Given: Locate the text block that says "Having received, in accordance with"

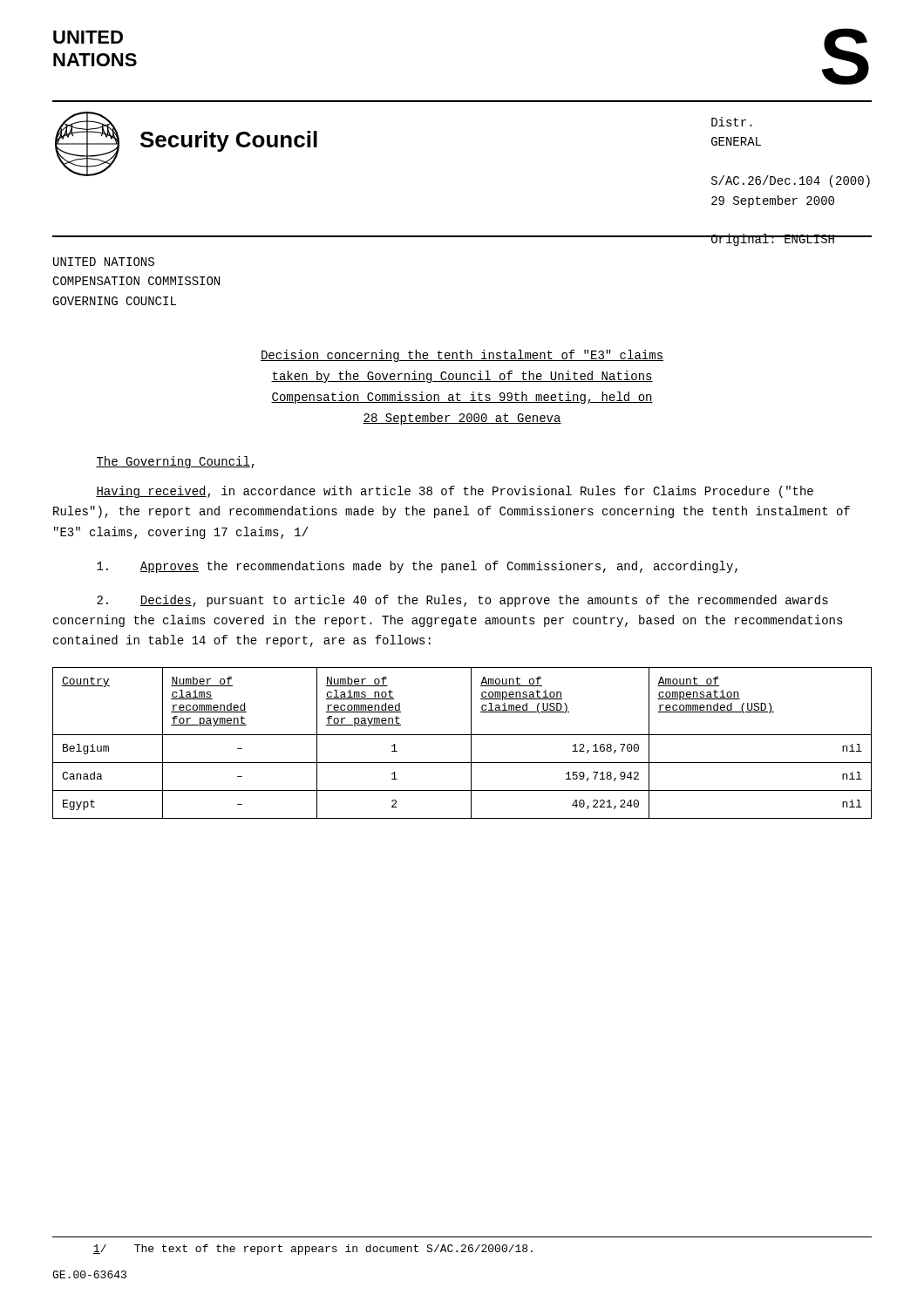Looking at the screenshot, I should (451, 512).
